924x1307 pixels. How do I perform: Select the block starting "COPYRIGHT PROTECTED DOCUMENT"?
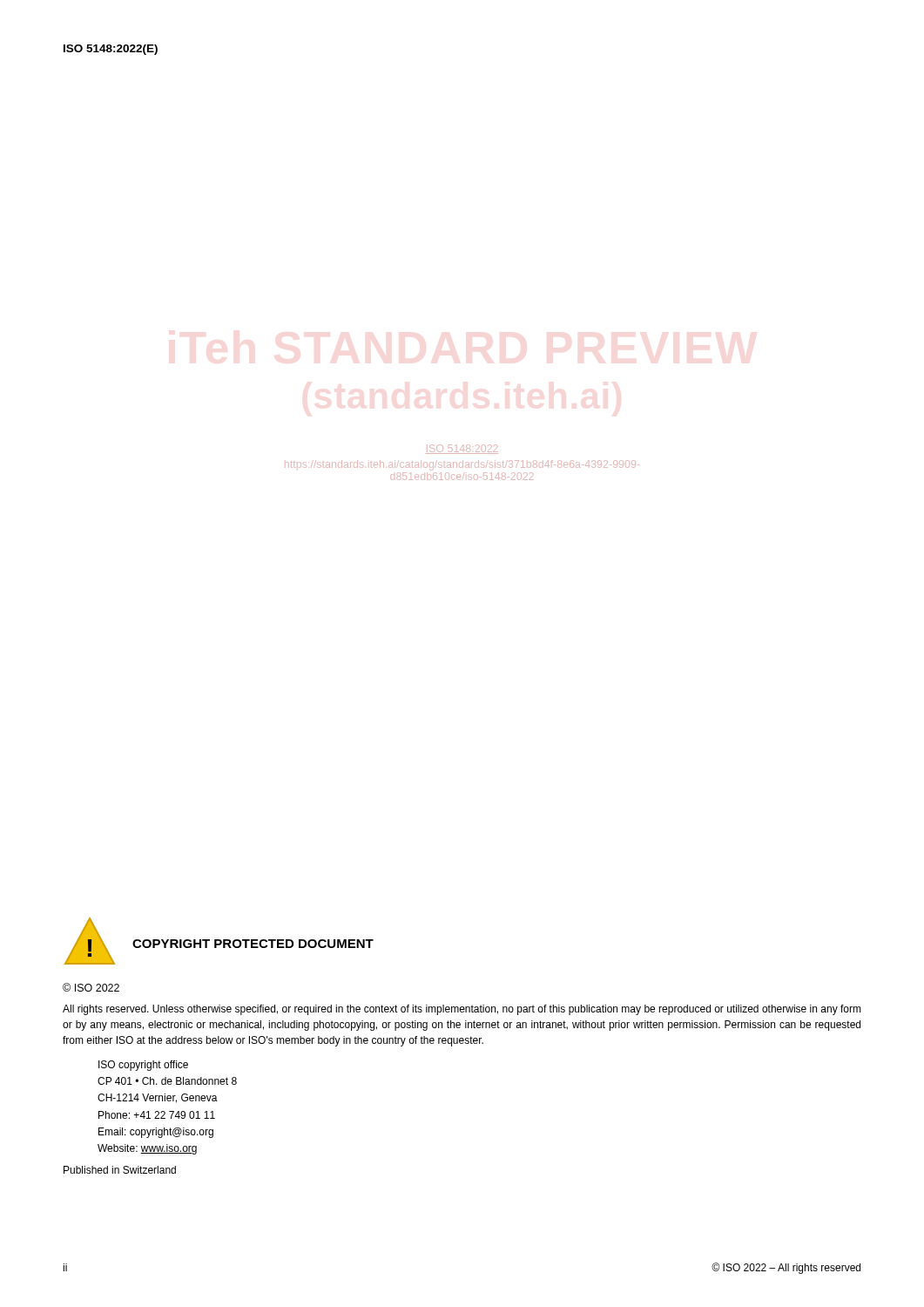click(253, 943)
